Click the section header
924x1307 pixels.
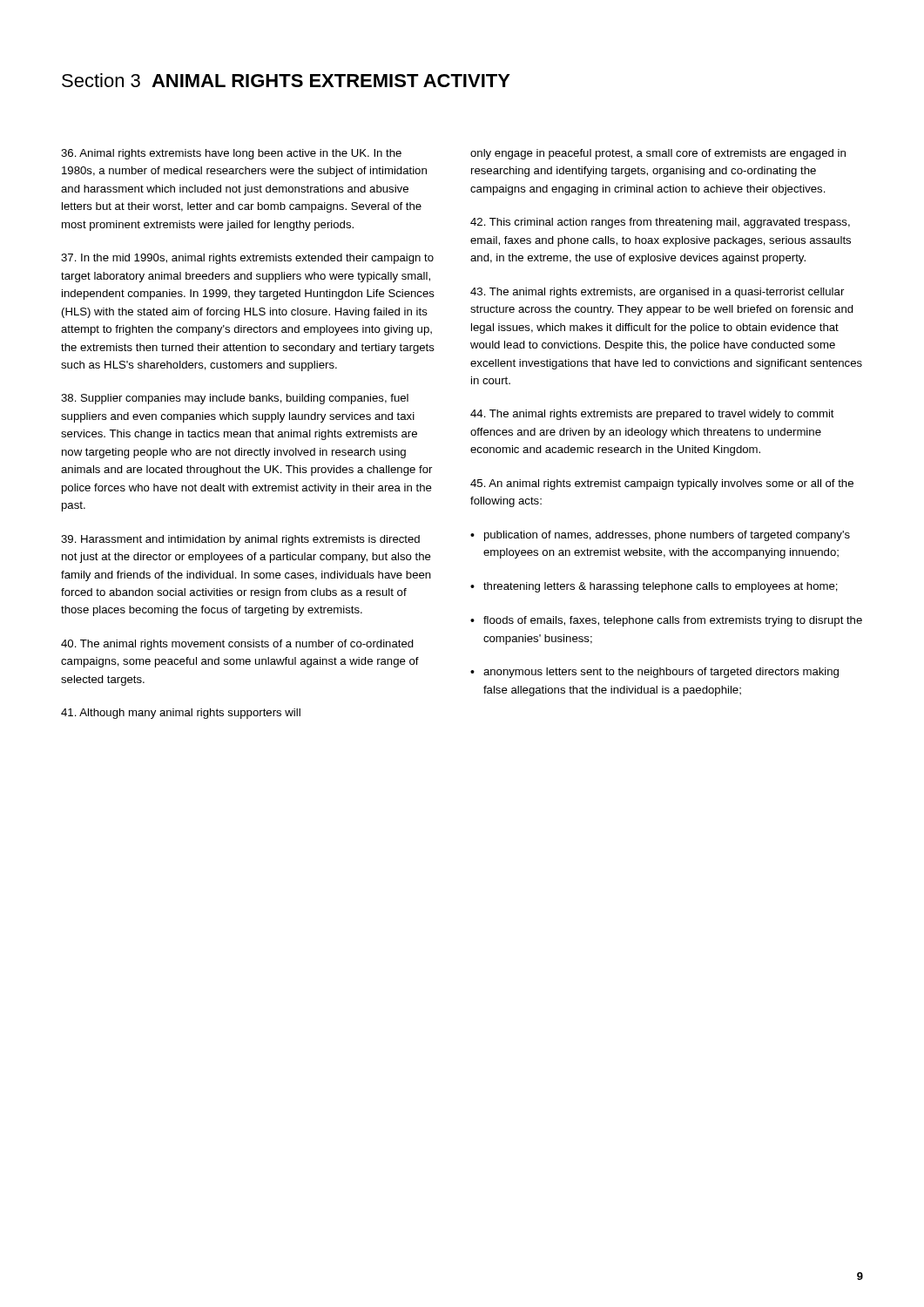click(x=462, y=81)
